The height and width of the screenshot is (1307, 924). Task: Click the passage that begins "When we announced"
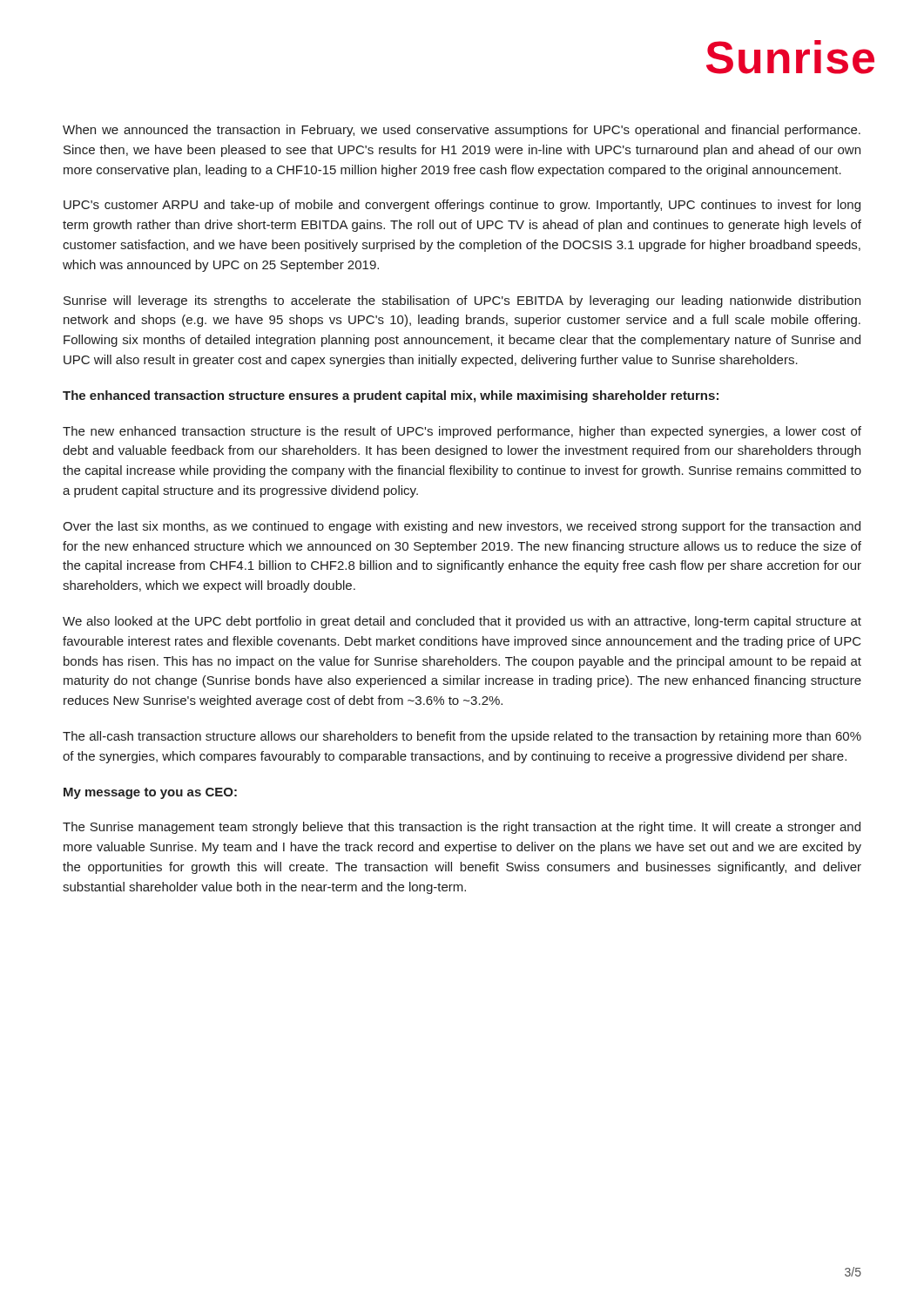point(462,149)
